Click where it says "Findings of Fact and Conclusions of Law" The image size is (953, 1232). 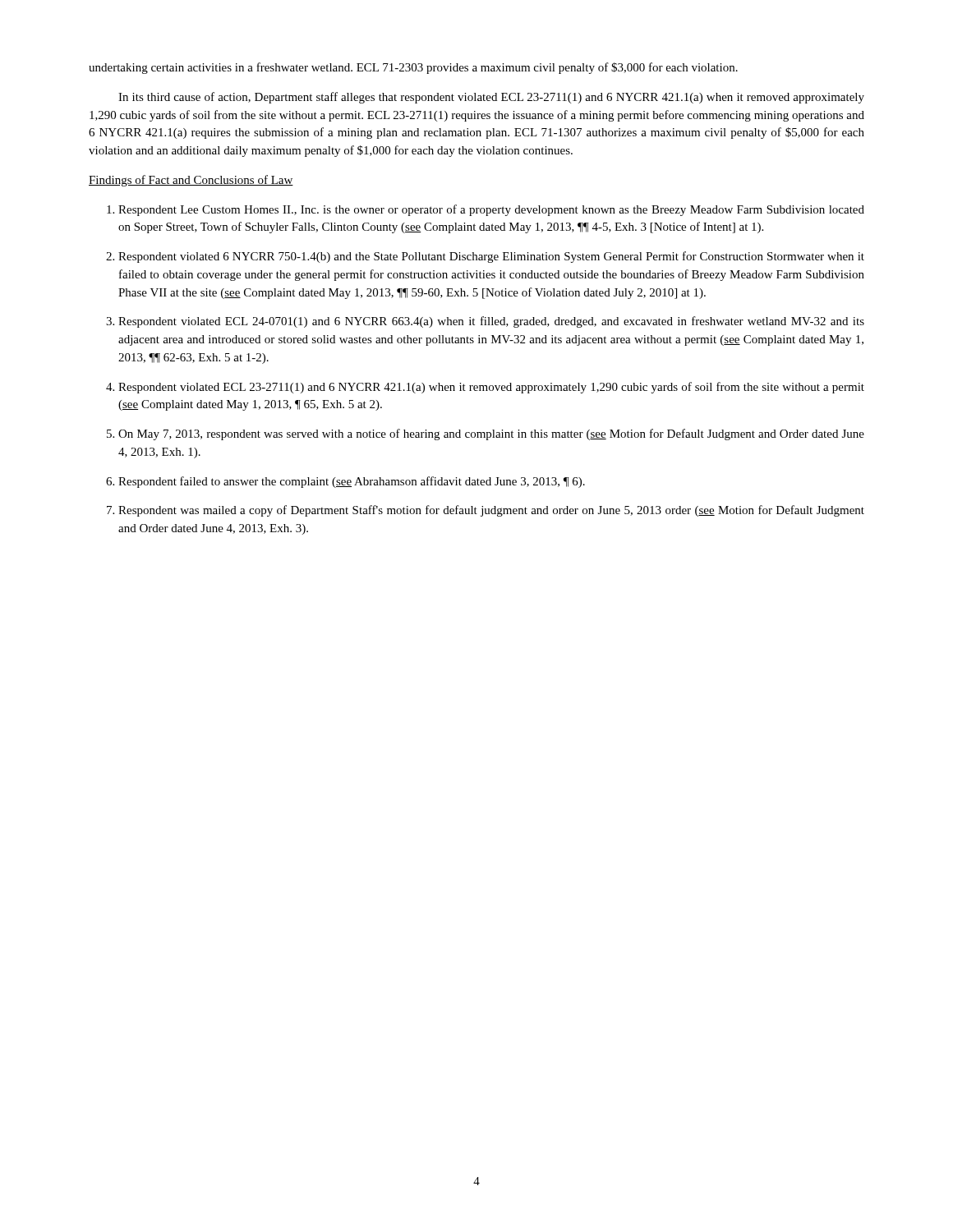pyautogui.click(x=191, y=180)
